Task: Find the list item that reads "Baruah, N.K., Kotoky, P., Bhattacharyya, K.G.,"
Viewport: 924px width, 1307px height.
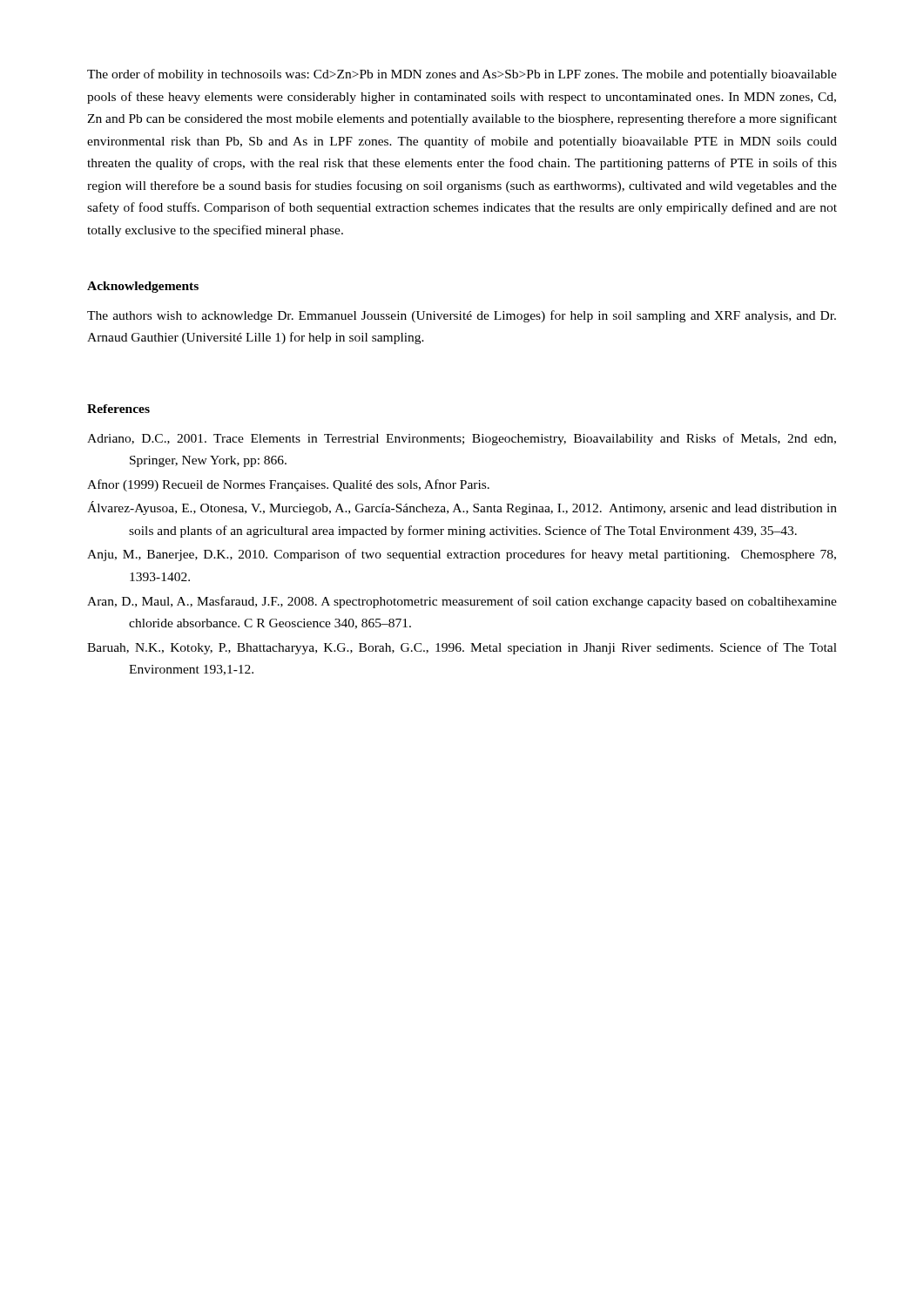Action: coord(462,658)
